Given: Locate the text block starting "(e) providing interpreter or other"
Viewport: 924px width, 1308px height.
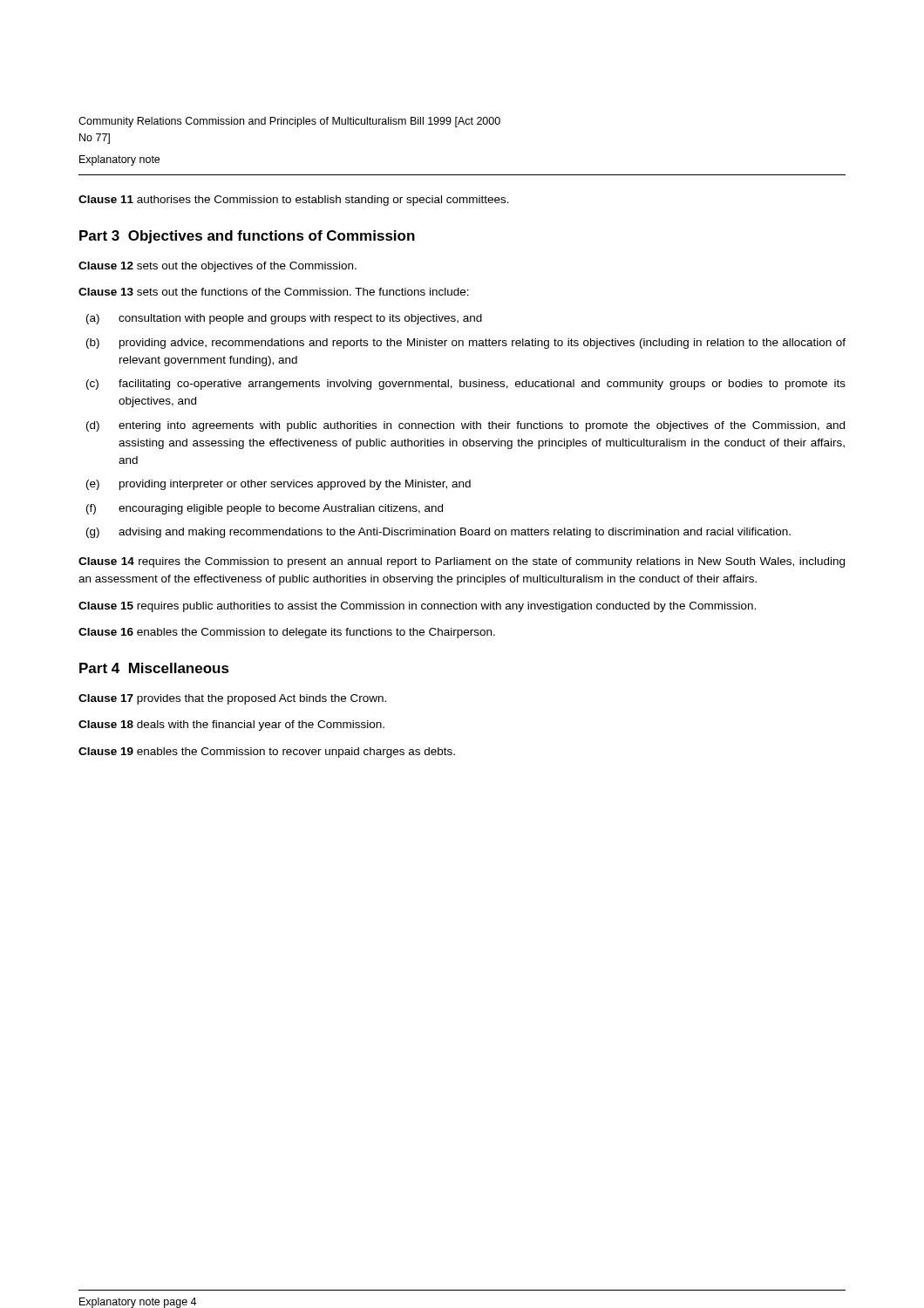Looking at the screenshot, I should tap(462, 484).
